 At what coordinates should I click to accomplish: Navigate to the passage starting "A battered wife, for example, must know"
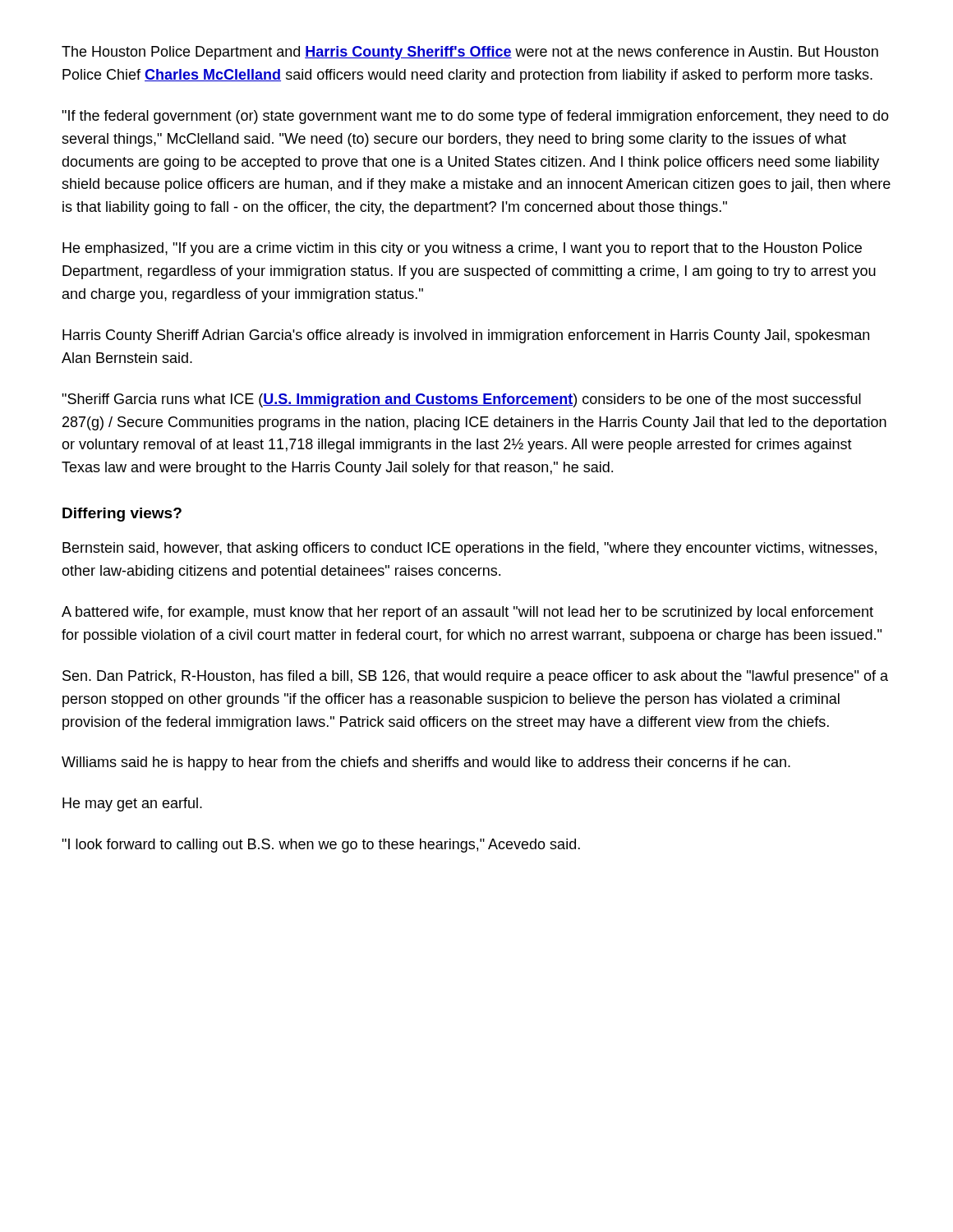[x=472, y=623]
